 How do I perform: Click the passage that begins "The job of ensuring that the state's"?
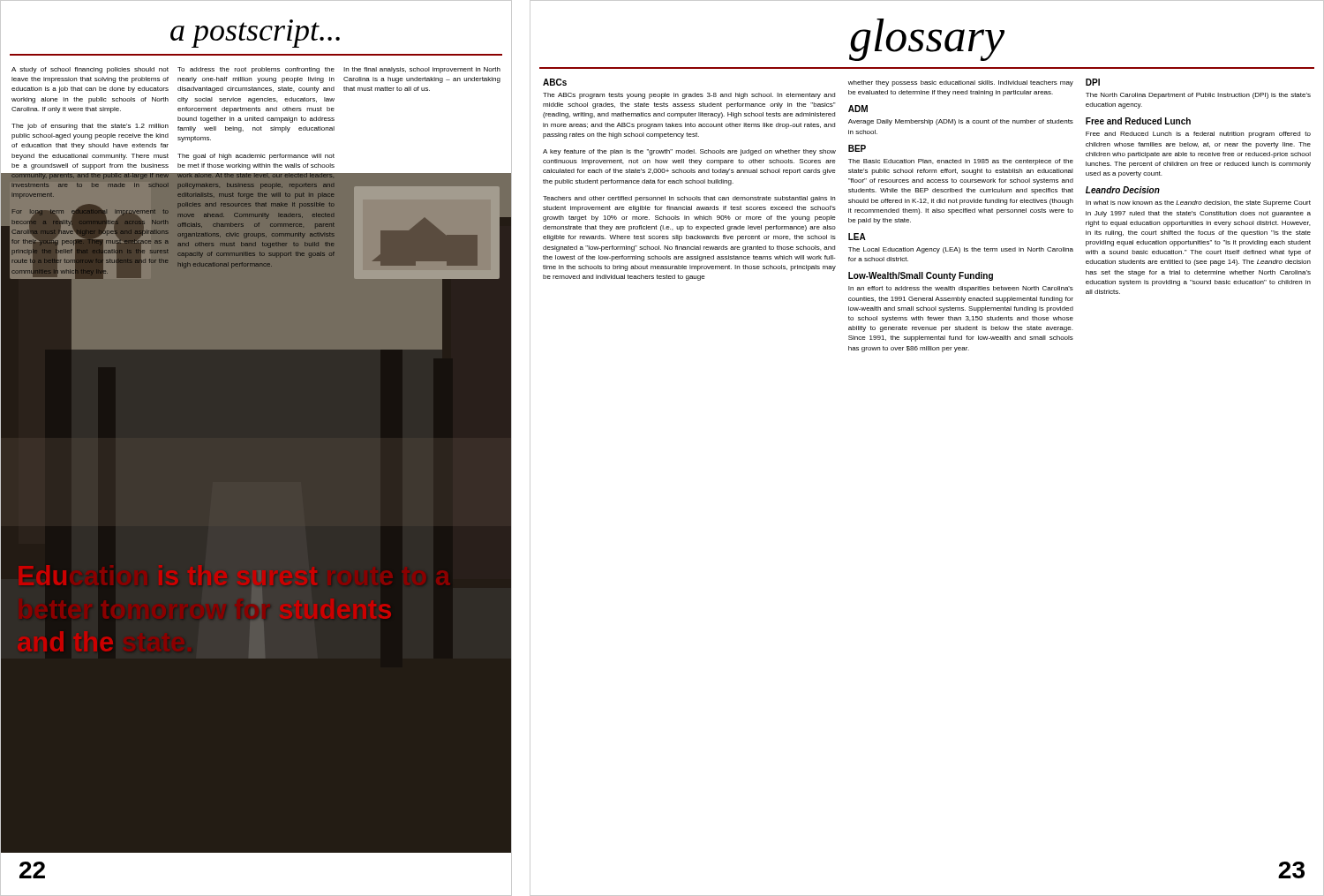pos(90,160)
